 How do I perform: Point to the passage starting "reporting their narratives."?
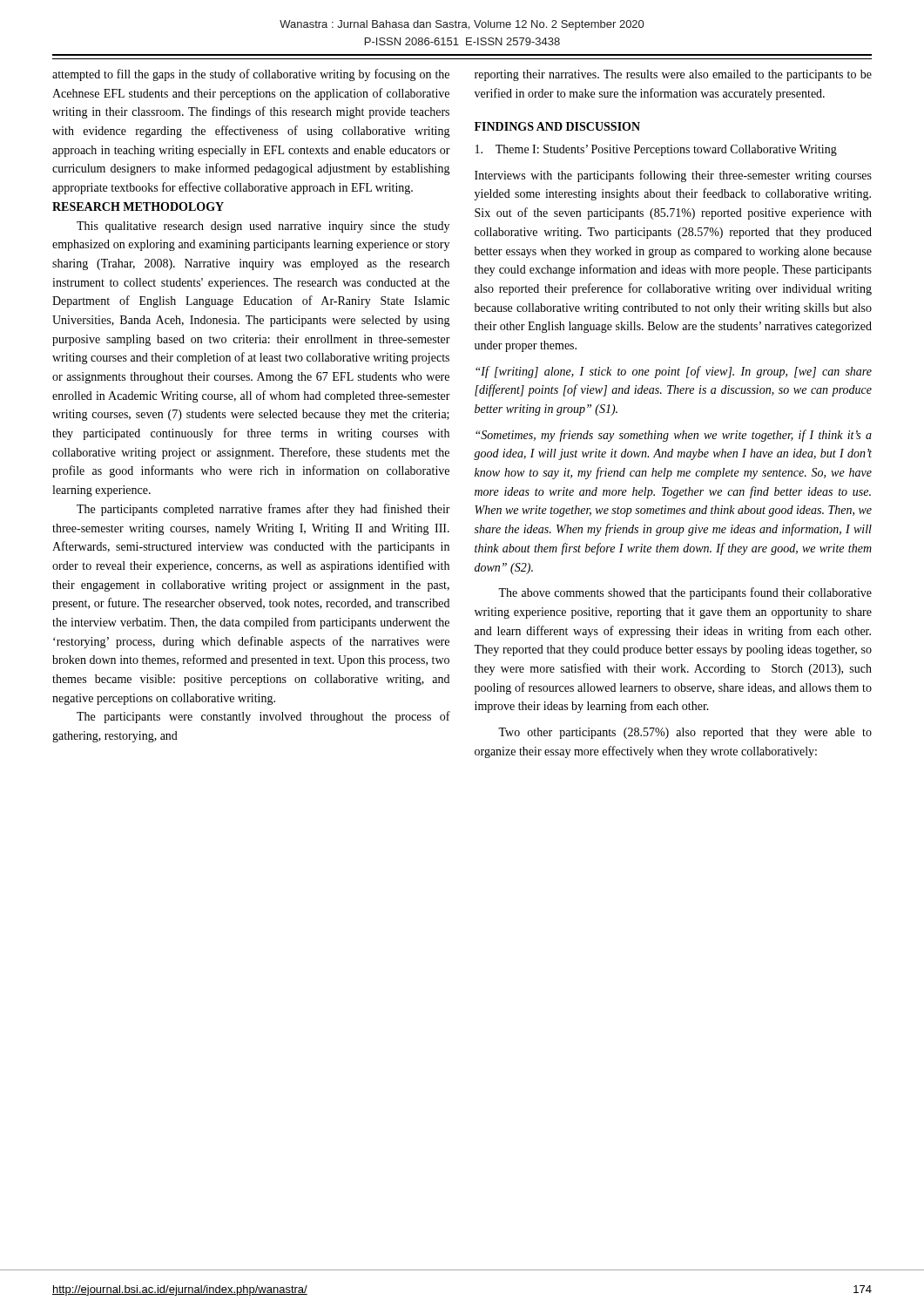pyautogui.click(x=673, y=84)
